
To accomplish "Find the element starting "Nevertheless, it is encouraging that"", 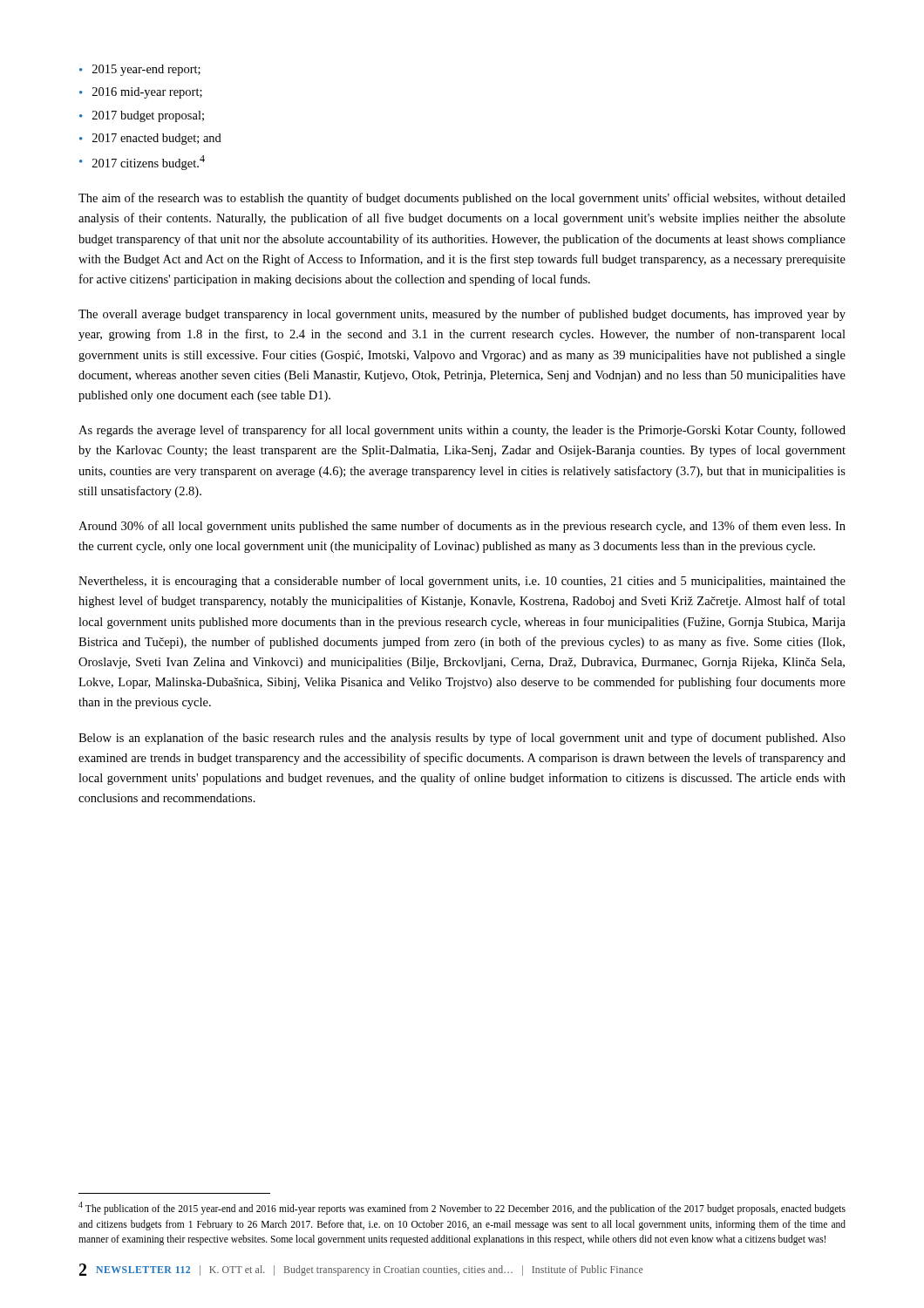I will pos(462,642).
